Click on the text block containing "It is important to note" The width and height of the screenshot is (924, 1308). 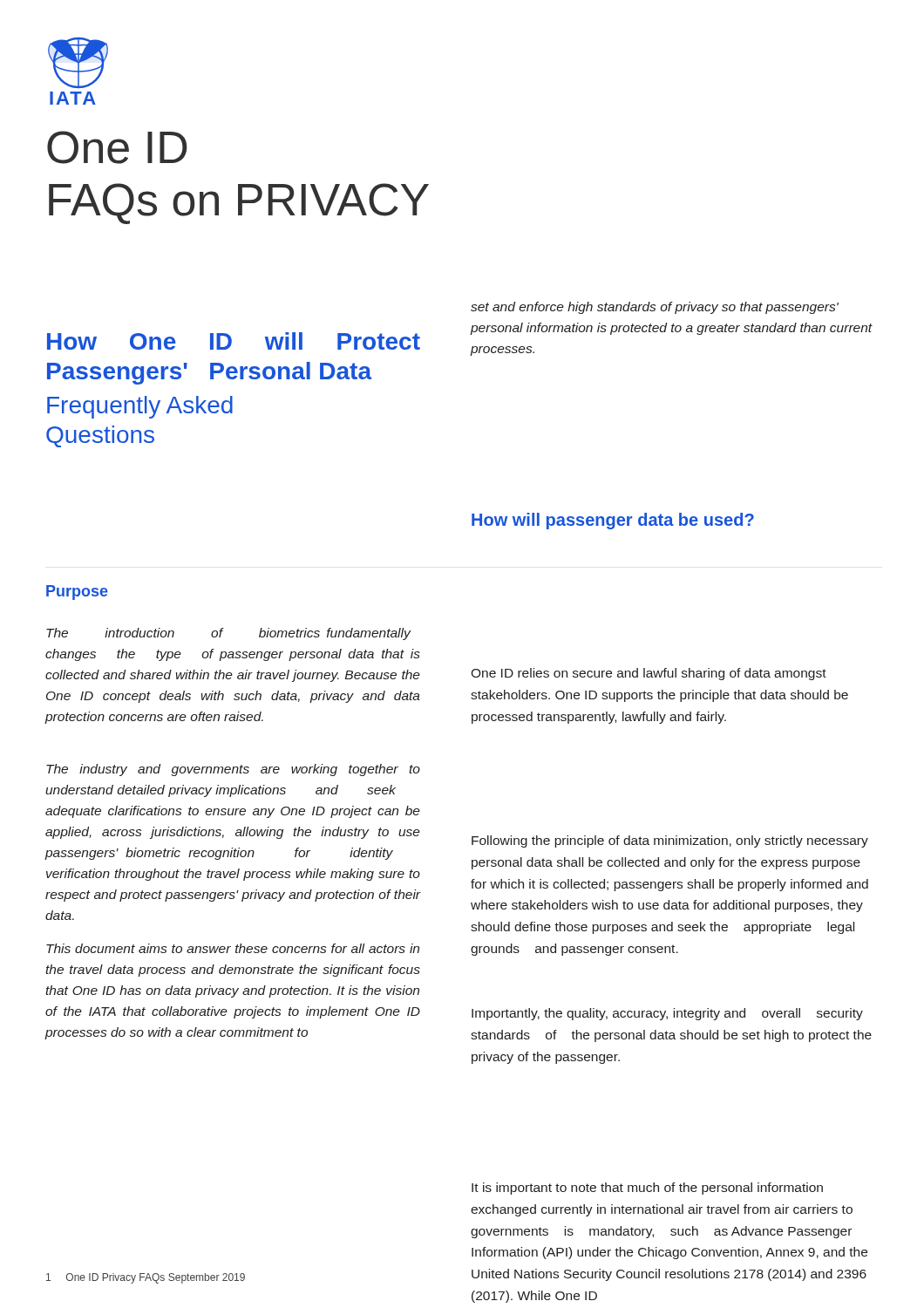click(675, 1242)
